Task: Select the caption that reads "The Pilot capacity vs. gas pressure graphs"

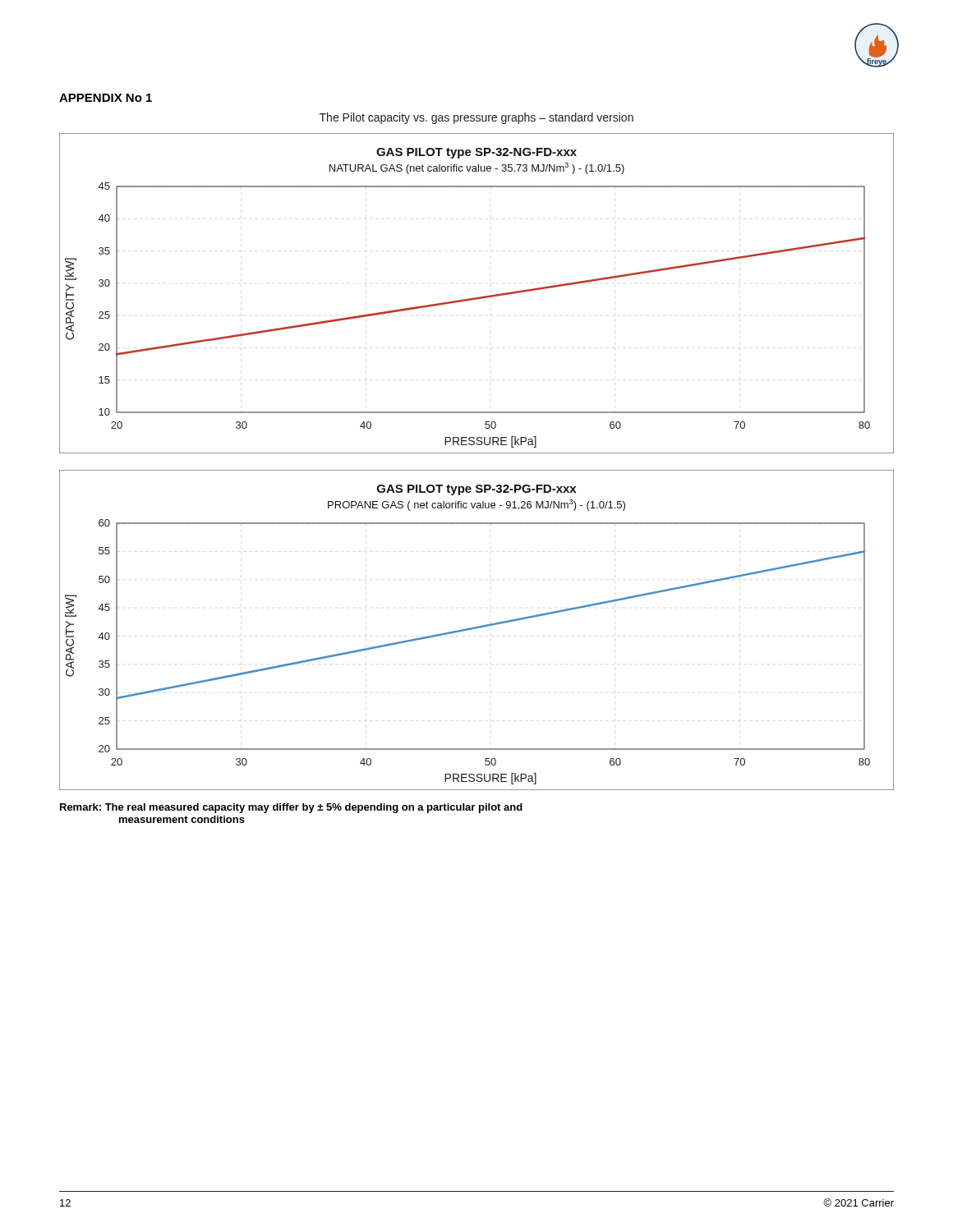Action: (x=476, y=117)
